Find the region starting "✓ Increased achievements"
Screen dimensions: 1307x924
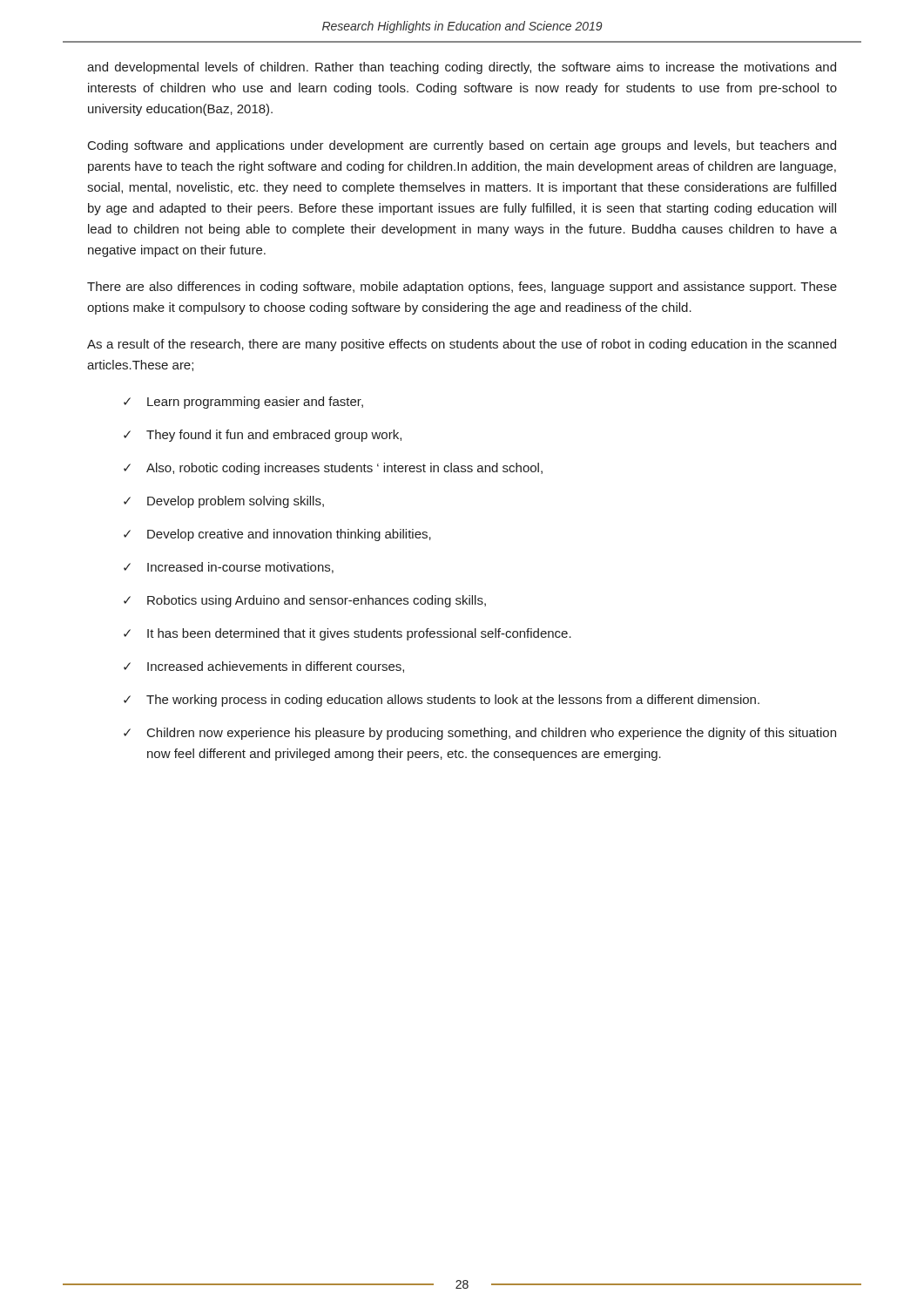click(264, 667)
